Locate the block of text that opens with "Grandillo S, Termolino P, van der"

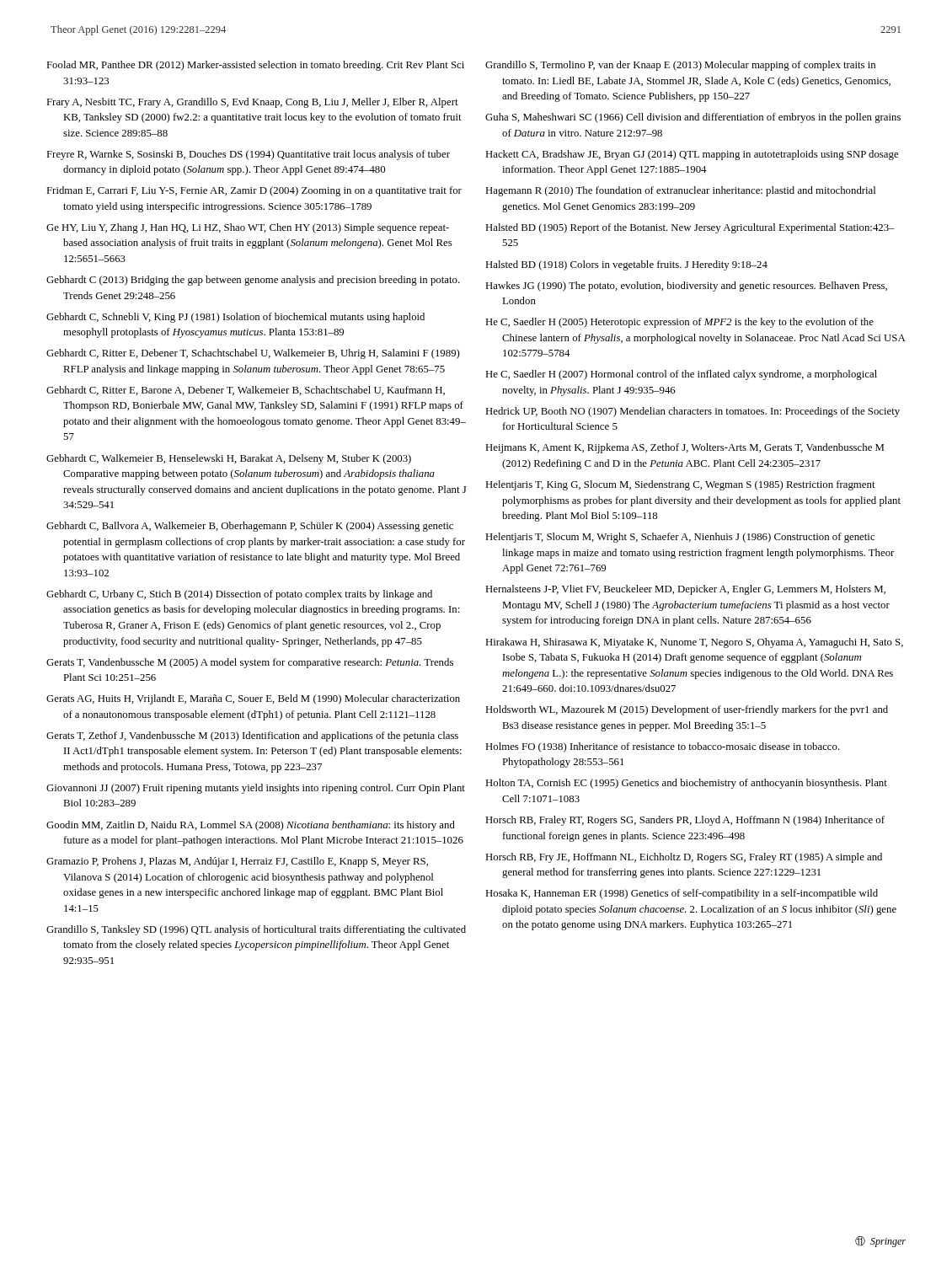coord(688,81)
